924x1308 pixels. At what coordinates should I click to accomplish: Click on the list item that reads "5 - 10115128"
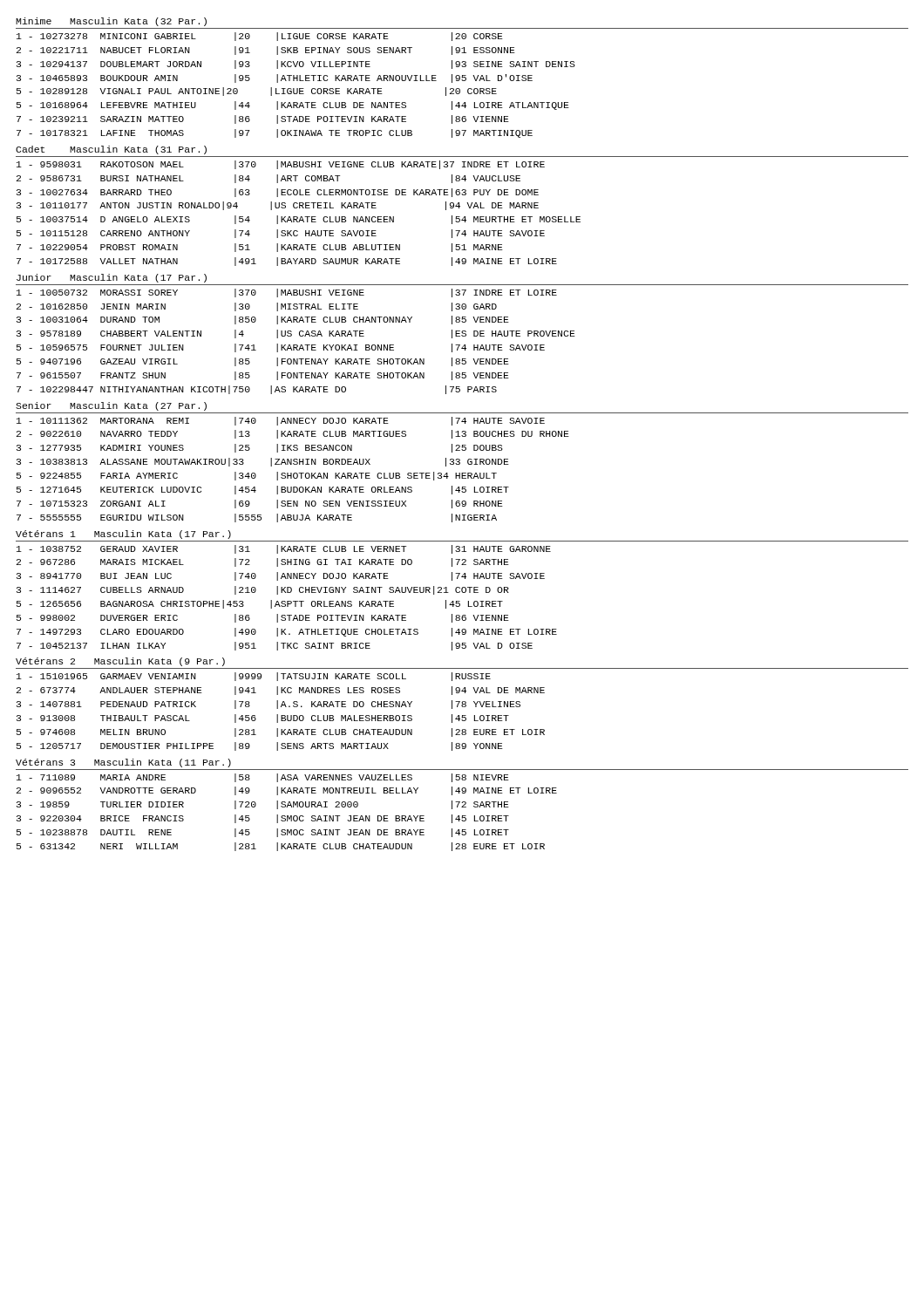(280, 233)
